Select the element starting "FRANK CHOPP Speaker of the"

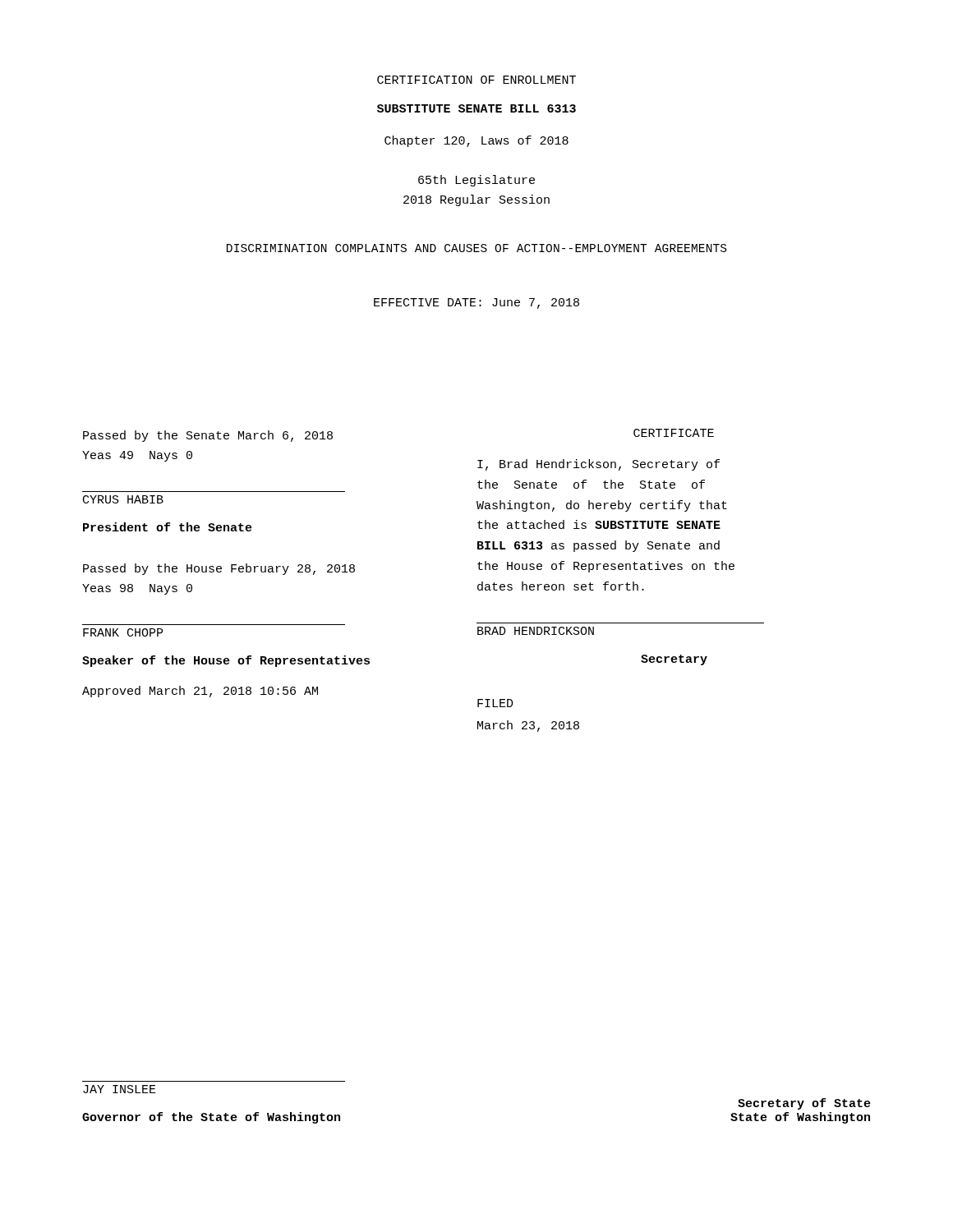point(226,646)
